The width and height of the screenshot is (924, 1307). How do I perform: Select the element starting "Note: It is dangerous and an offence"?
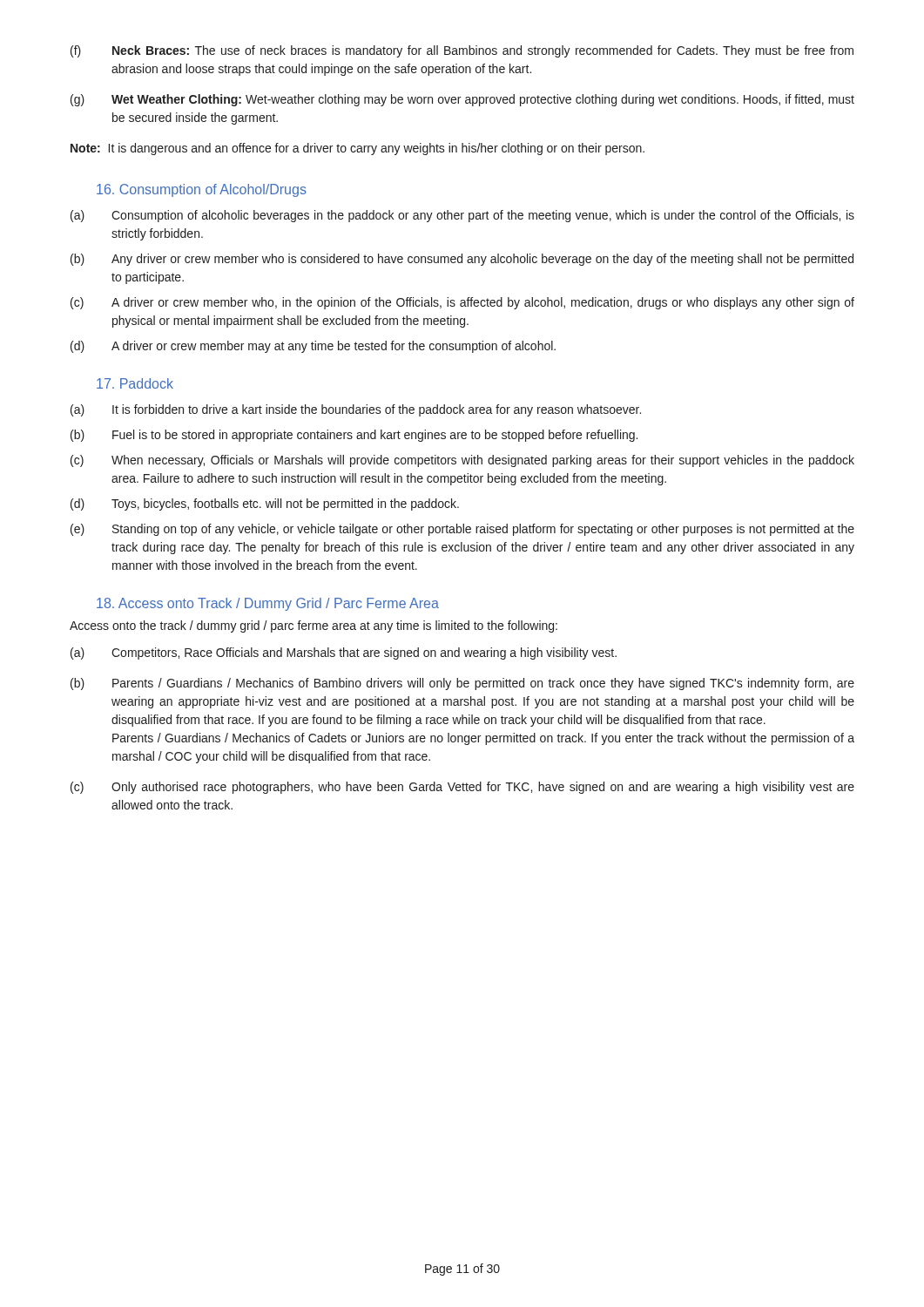click(358, 148)
